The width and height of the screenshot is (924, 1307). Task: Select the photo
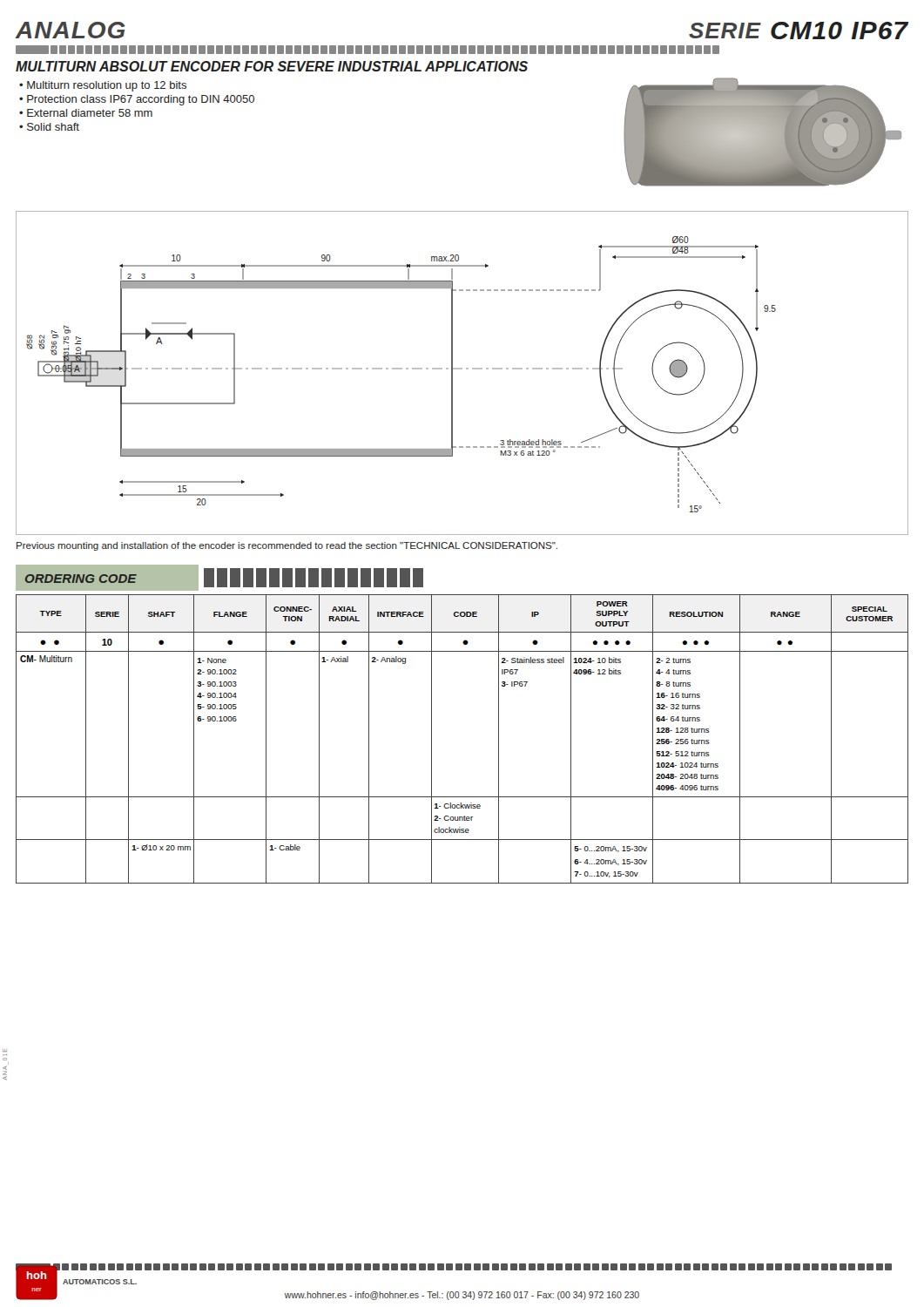click(757, 135)
